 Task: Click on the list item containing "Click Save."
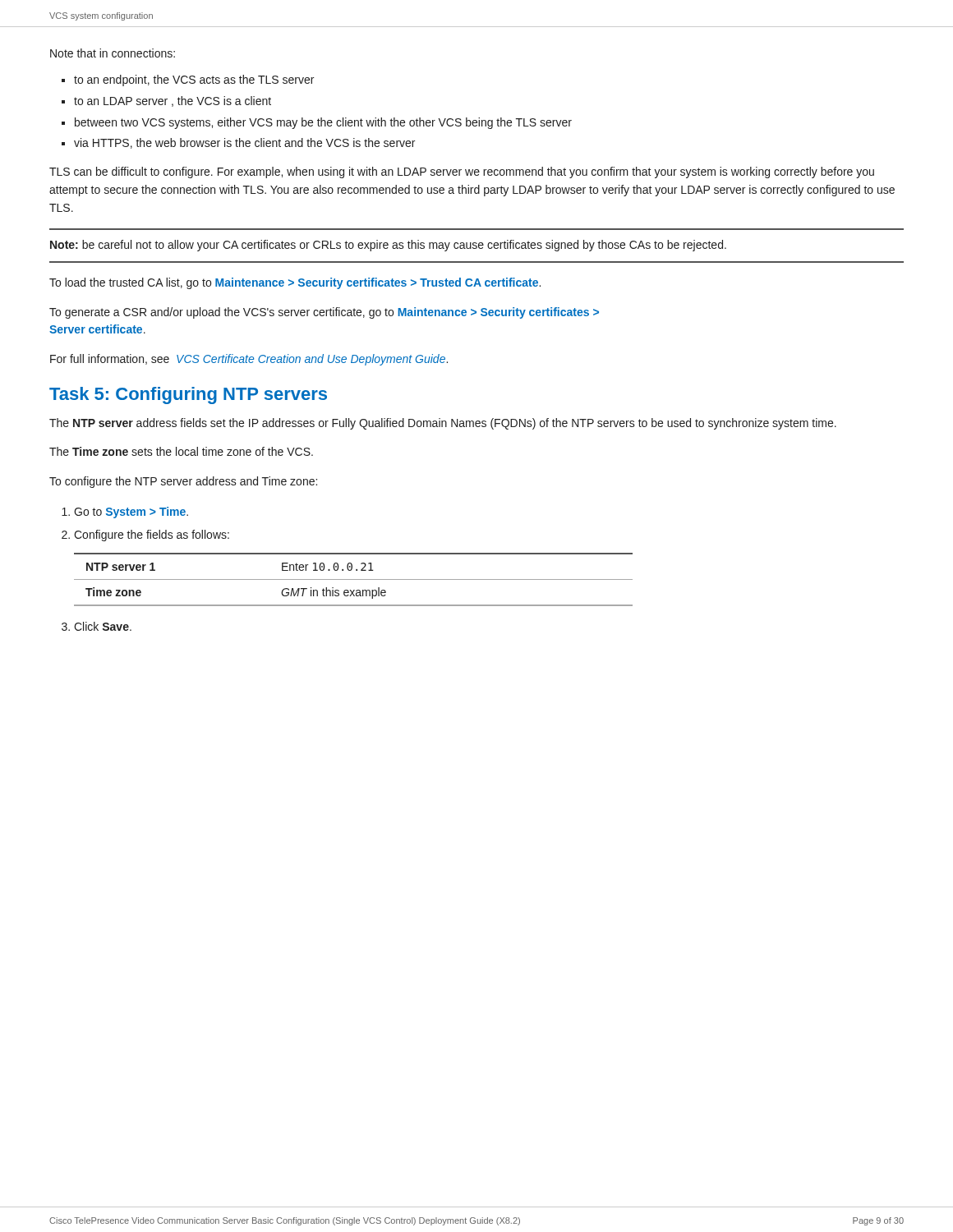coord(103,627)
